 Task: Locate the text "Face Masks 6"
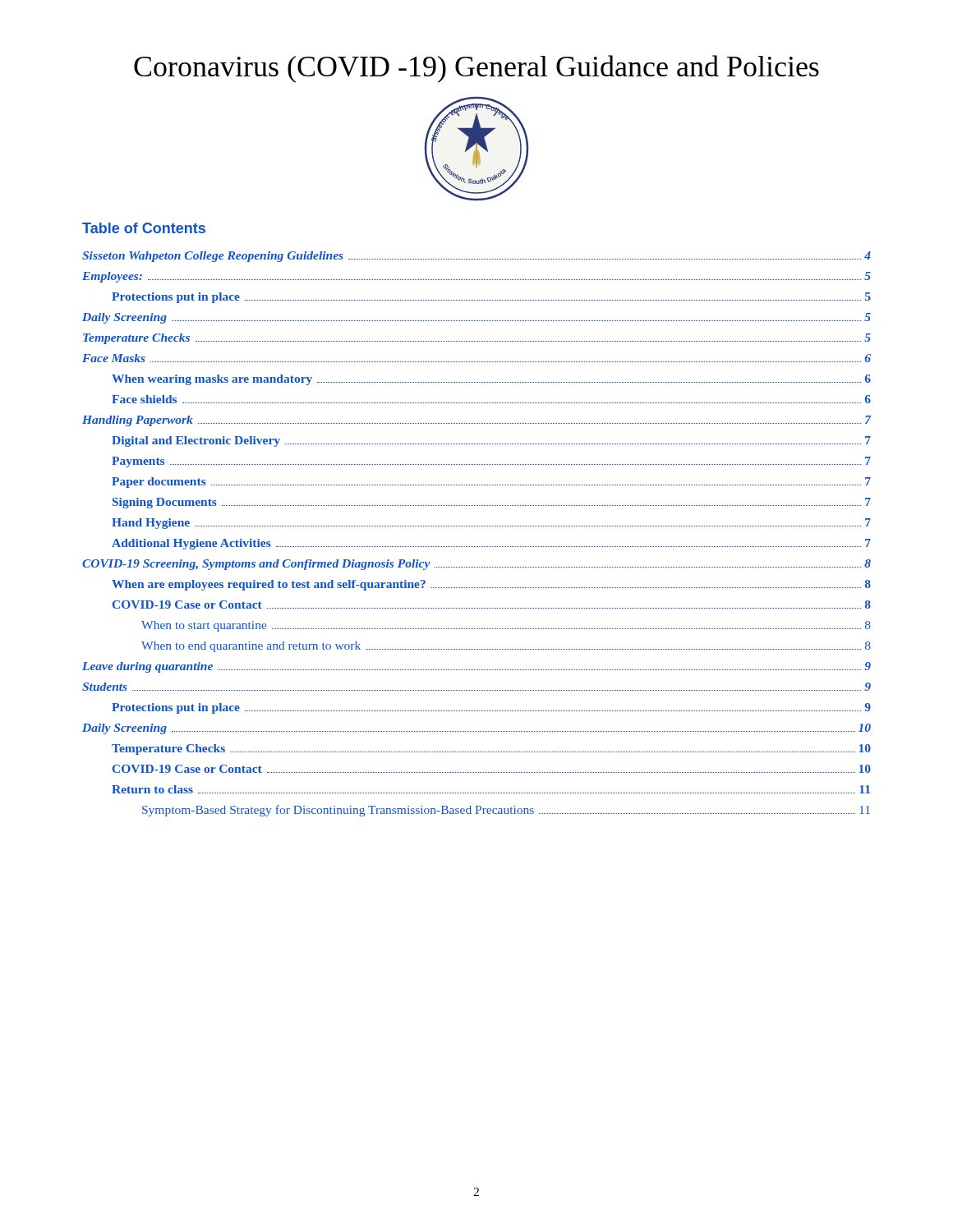click(476, 358)
